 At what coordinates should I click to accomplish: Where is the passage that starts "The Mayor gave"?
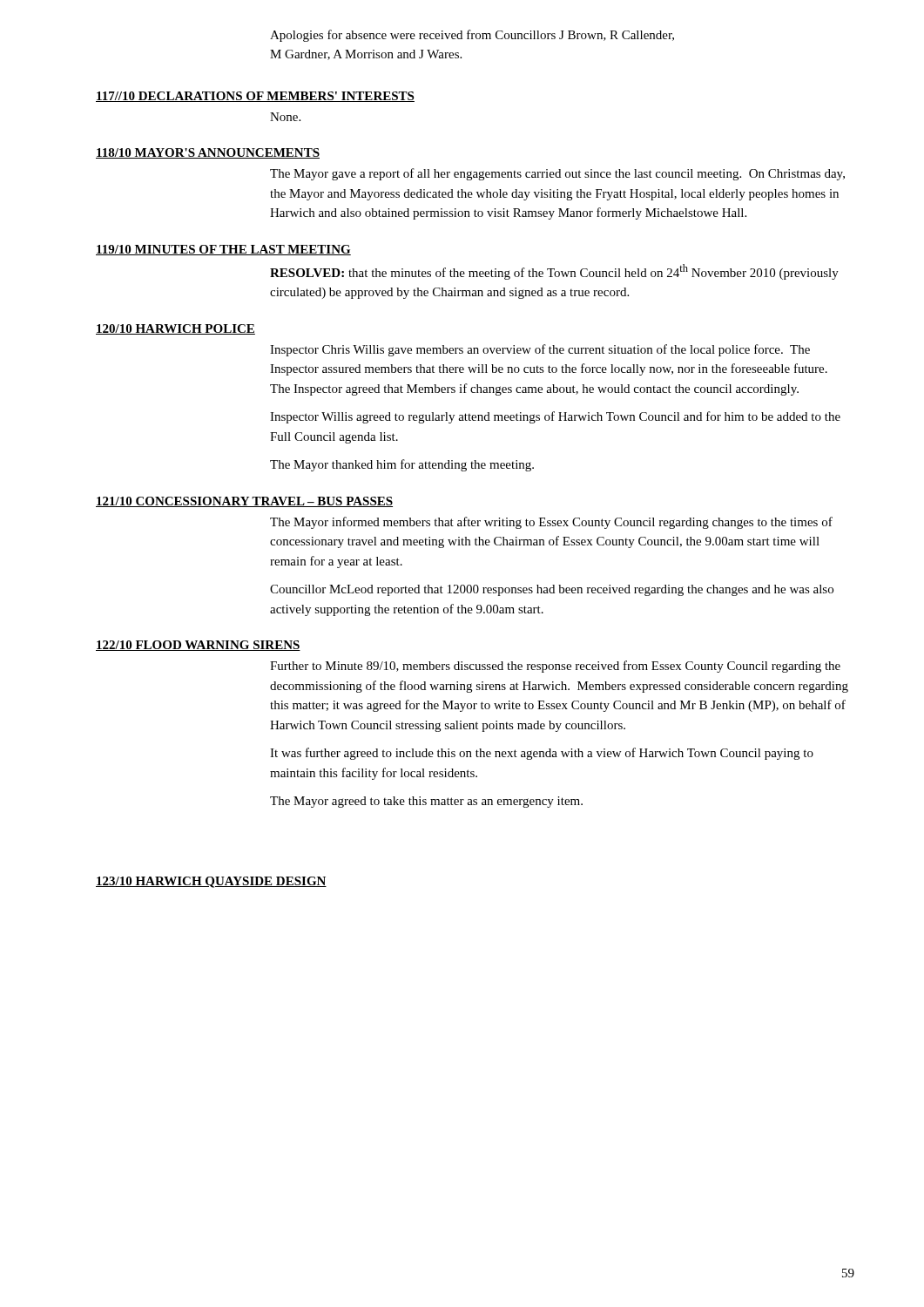(x=562, y=193)
